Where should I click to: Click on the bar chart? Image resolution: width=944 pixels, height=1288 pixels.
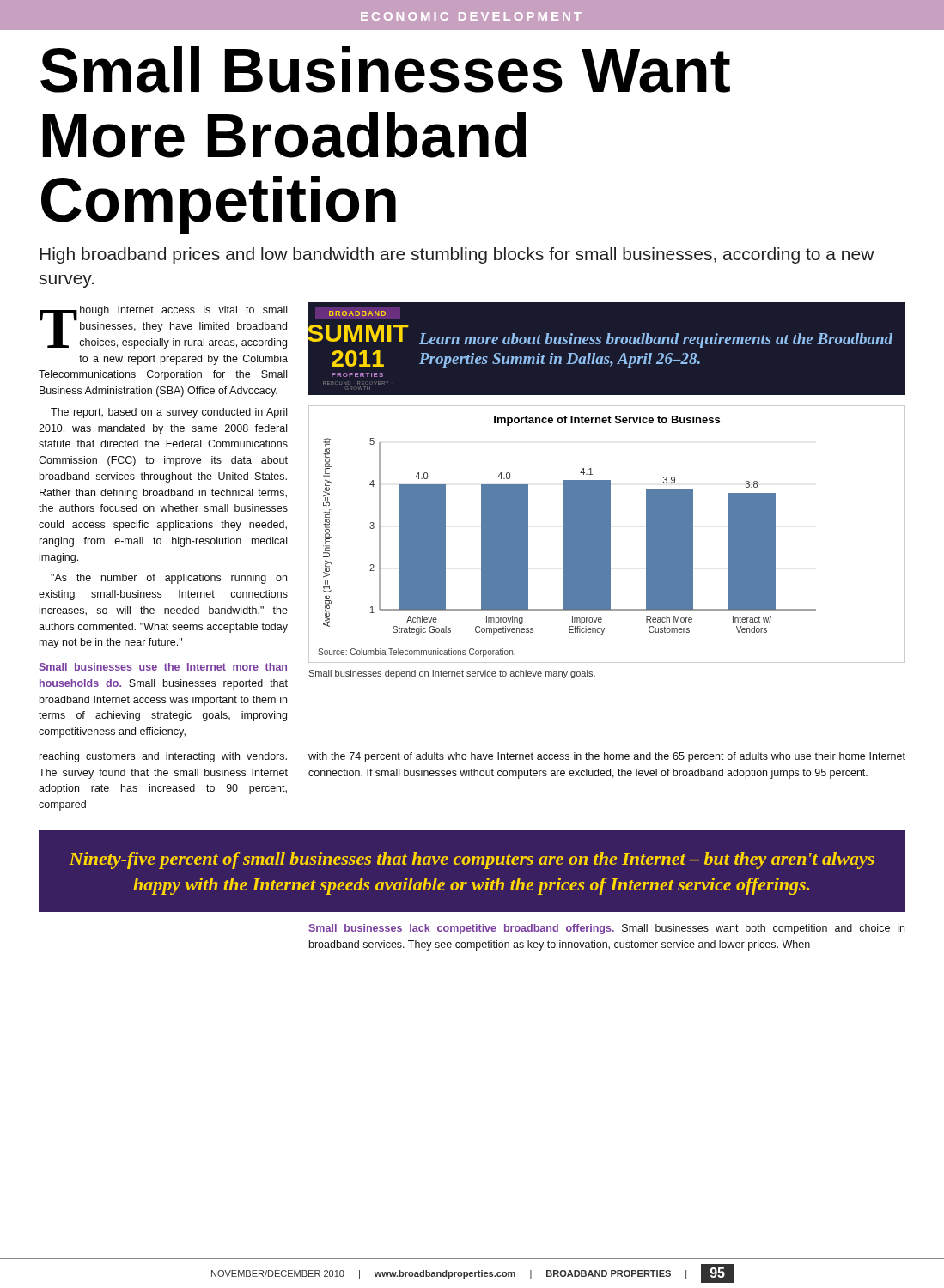pyautogui.click(x=607, y=535)
